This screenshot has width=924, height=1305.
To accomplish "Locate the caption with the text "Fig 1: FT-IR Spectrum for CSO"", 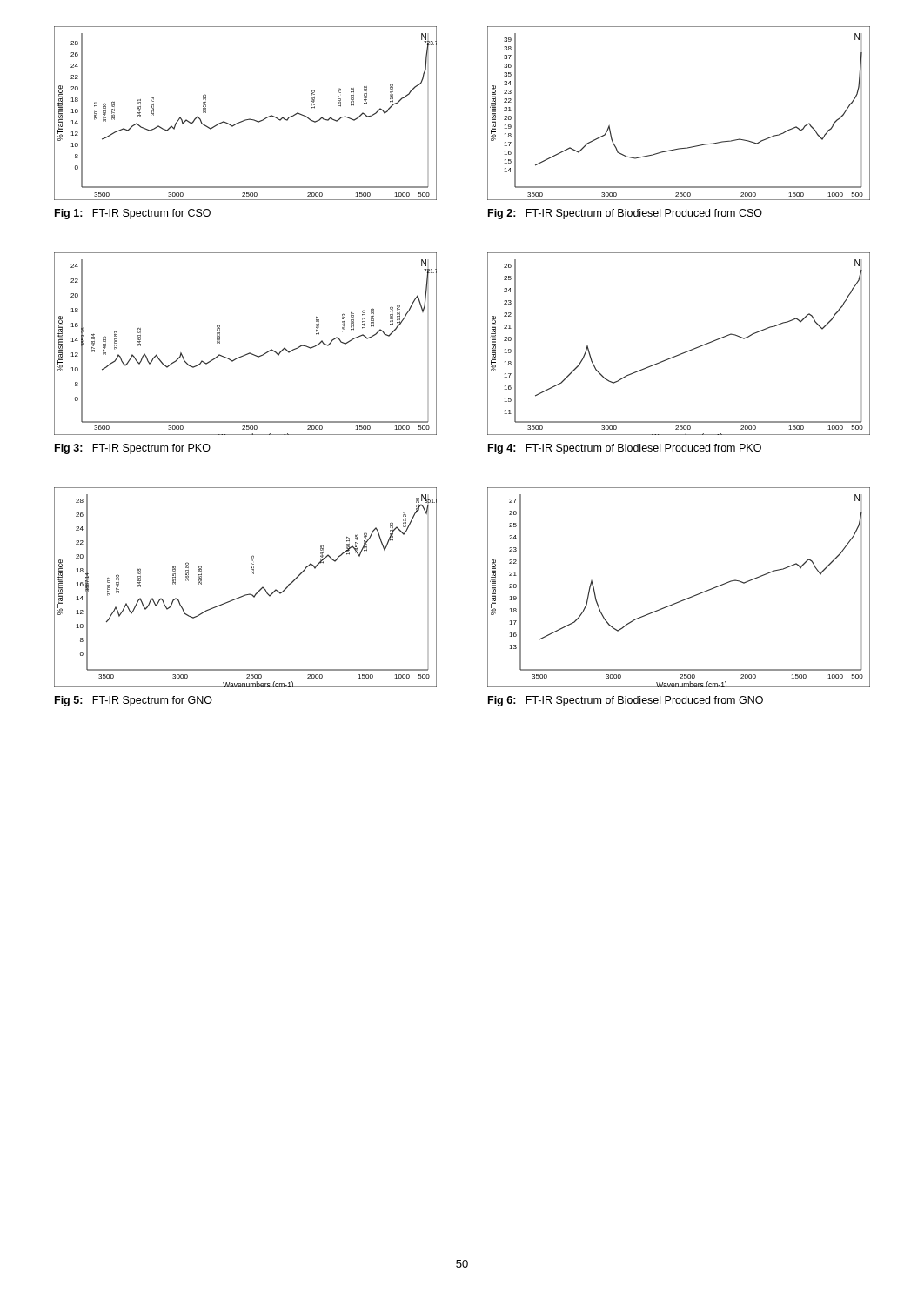I will click(x=133, y=213).
